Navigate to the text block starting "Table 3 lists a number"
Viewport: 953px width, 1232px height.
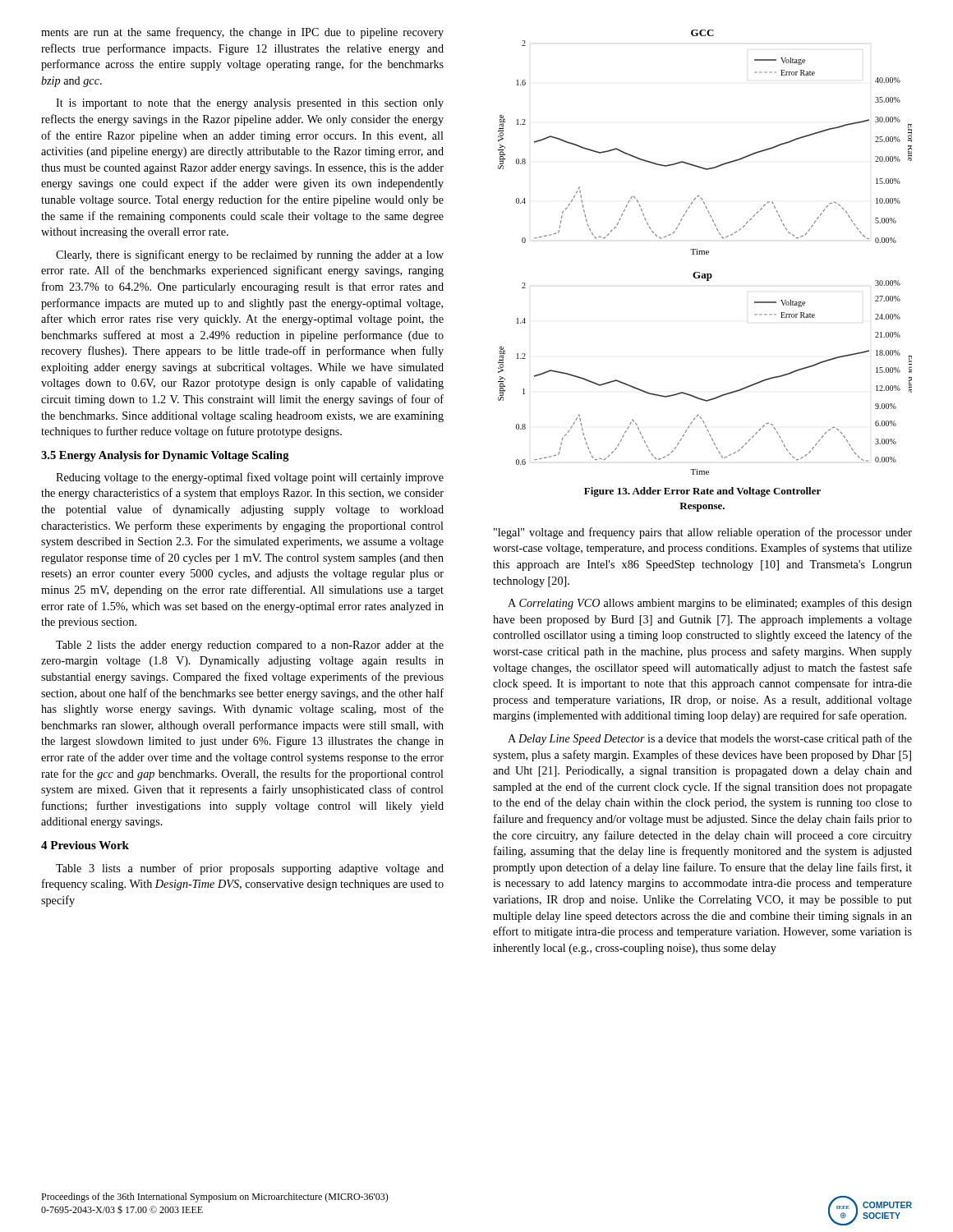[242, 885]
